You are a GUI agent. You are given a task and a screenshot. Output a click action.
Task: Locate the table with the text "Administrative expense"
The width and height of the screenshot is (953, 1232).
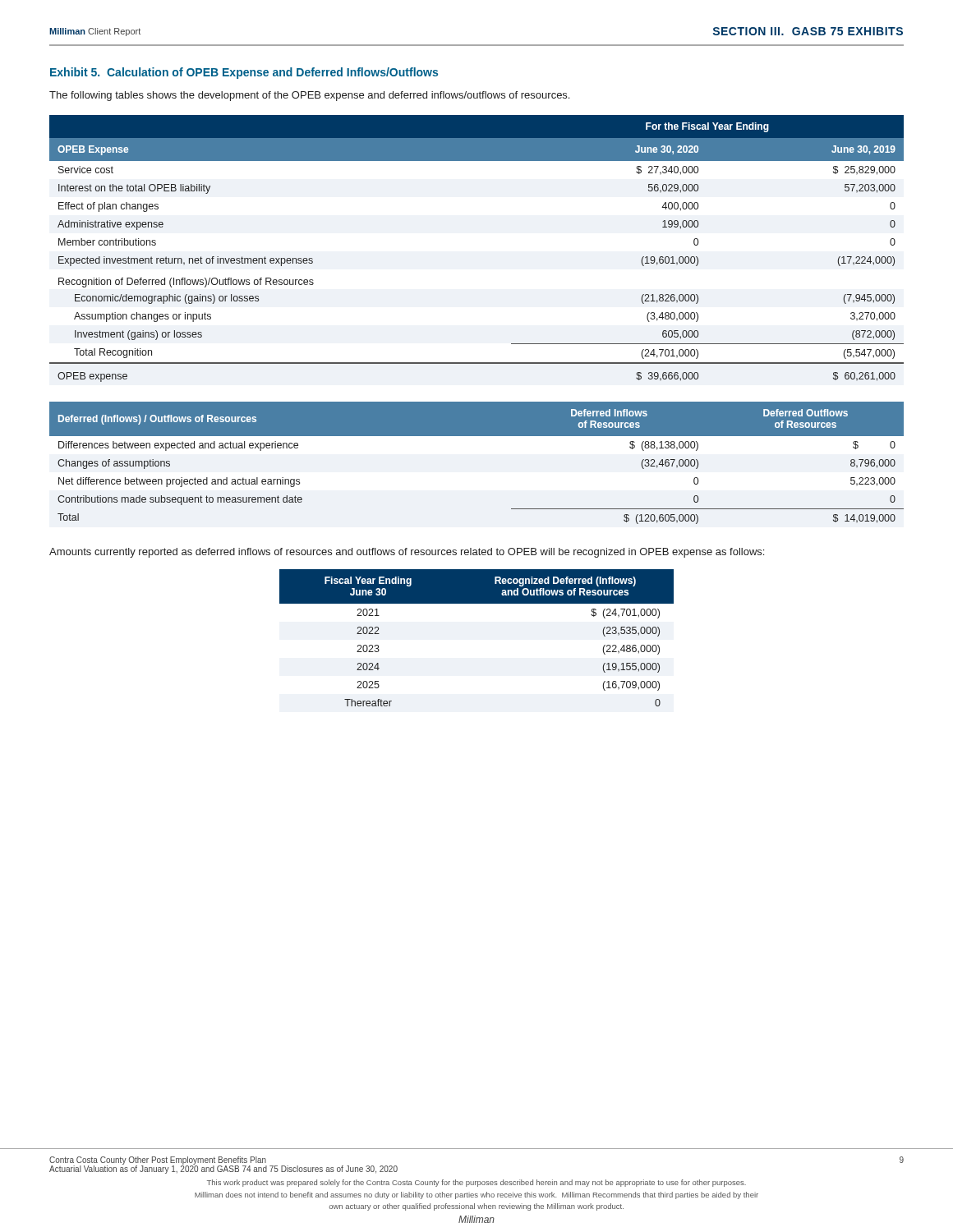click(x=476, y=250)
